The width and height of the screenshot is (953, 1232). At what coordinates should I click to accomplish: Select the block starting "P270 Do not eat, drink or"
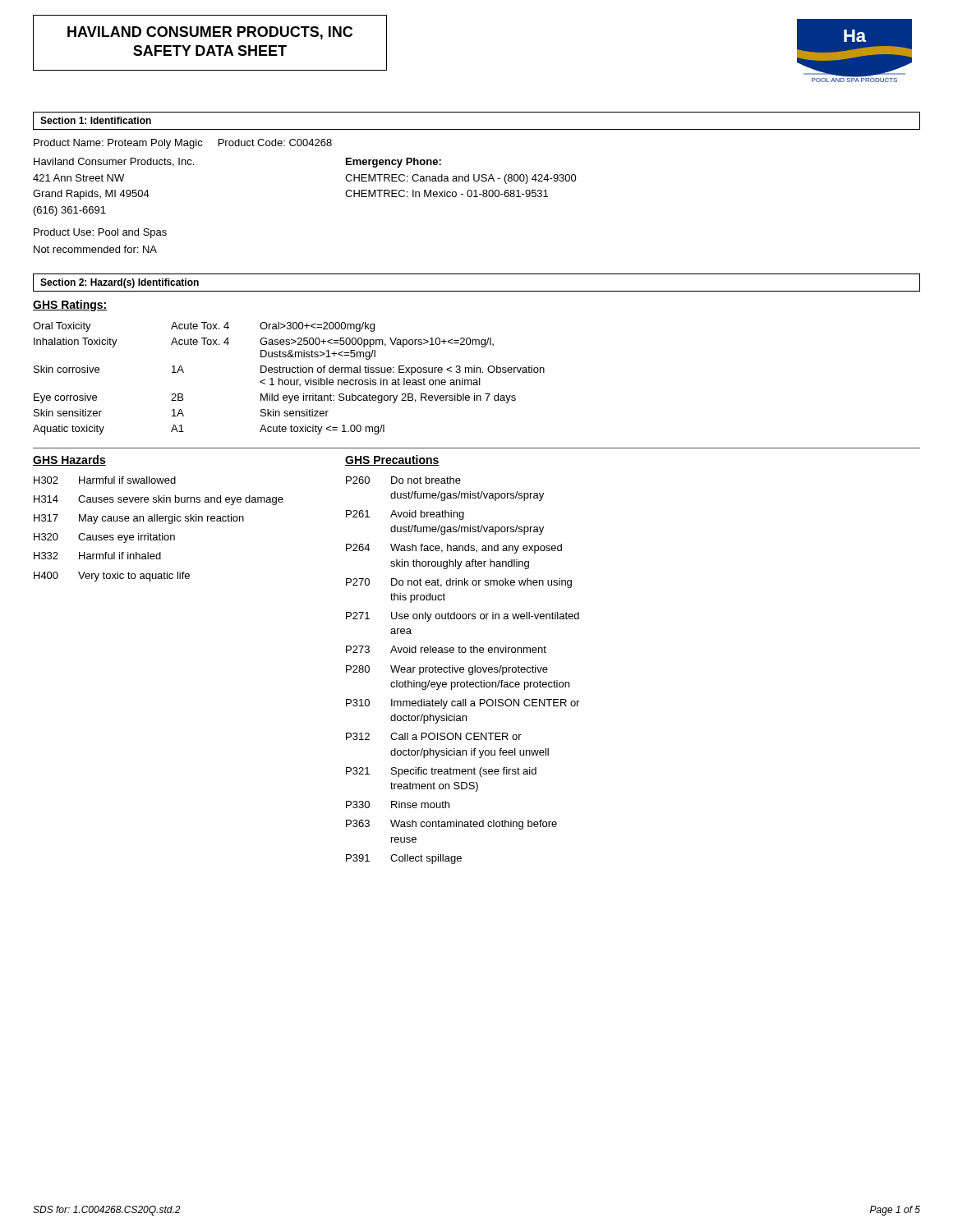click(x=459, y=583)
